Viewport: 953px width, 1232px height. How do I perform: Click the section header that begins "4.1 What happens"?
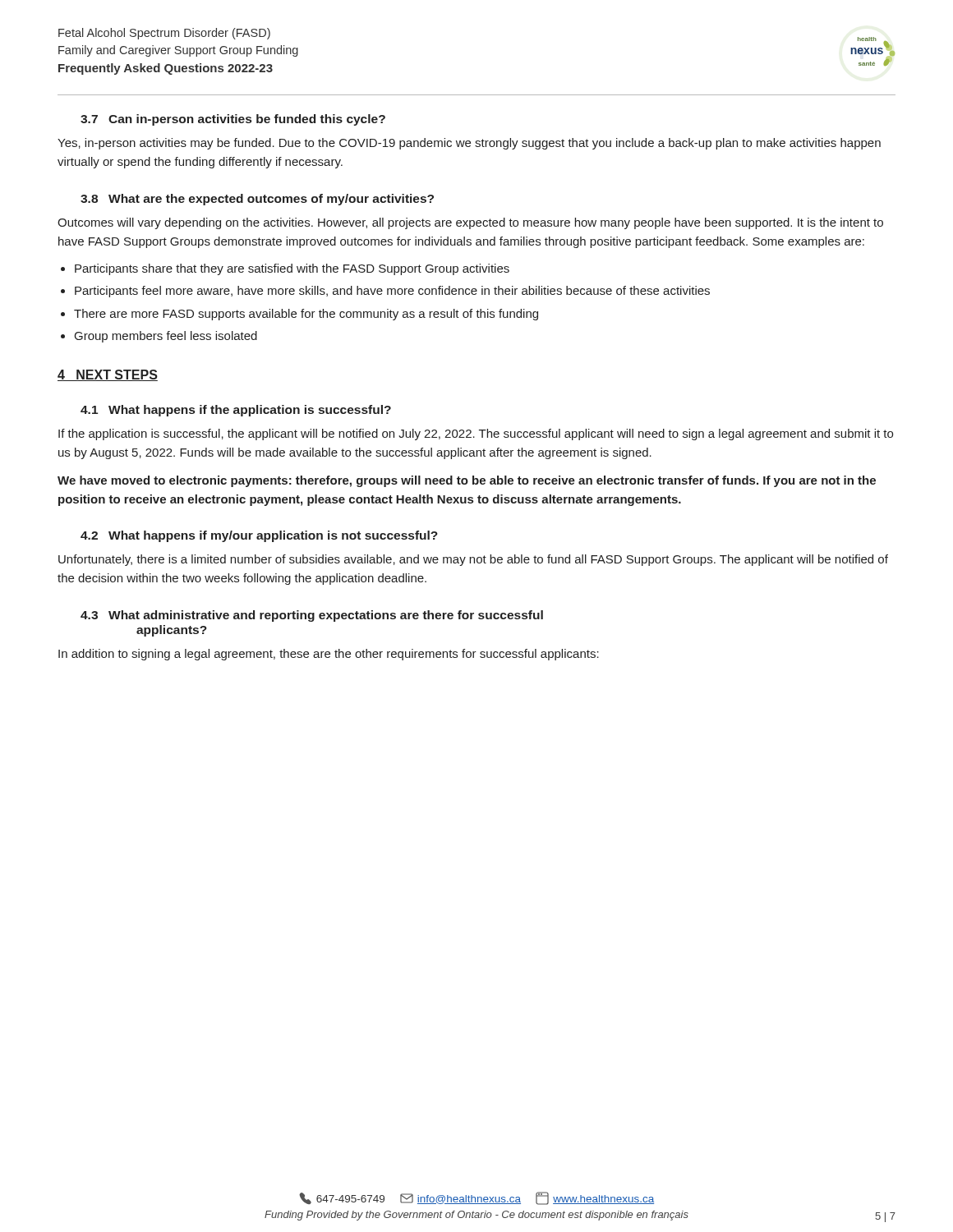pyautogui.click(x=236, y=410)
